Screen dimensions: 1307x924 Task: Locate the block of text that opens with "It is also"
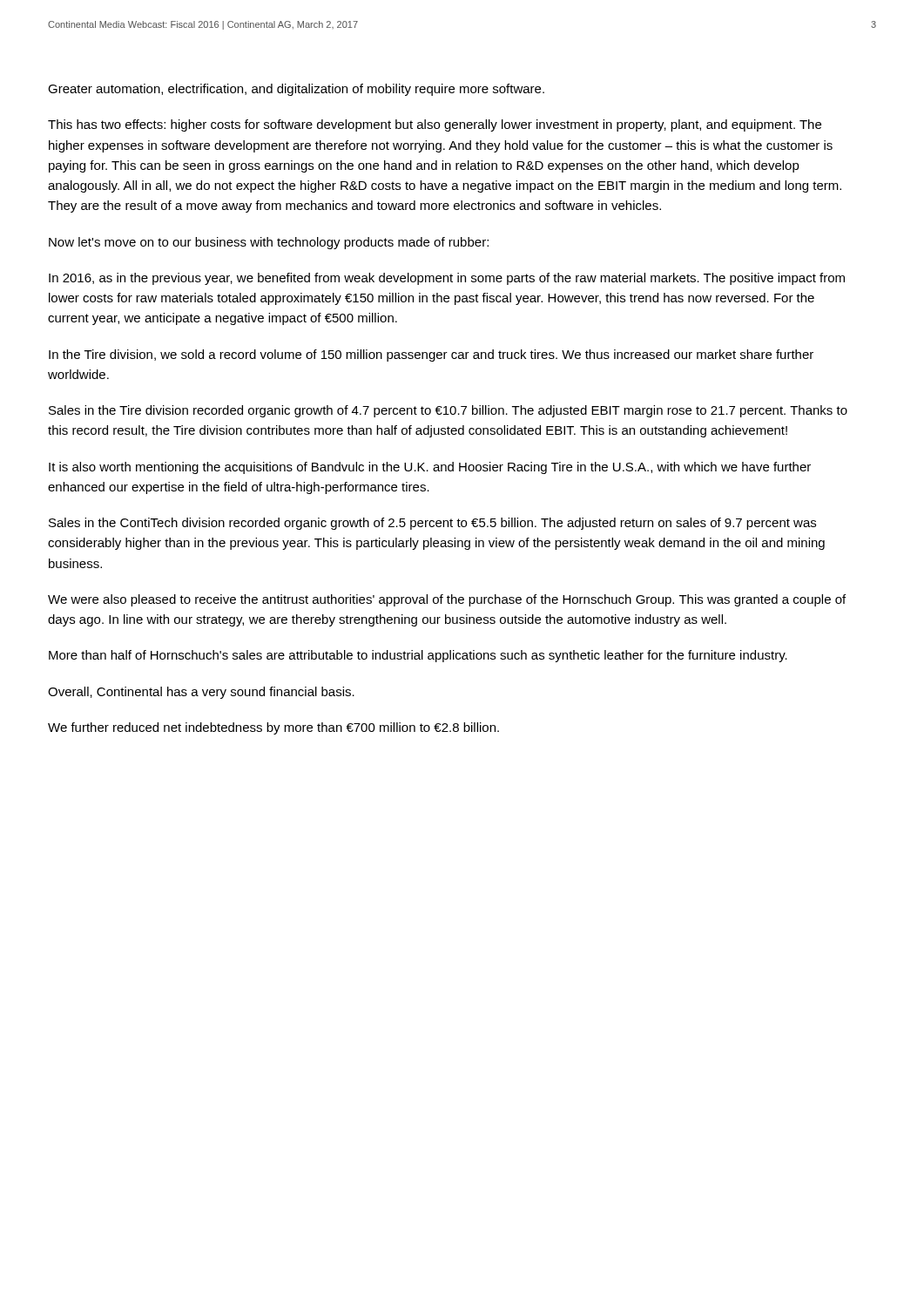pos(429,476)
